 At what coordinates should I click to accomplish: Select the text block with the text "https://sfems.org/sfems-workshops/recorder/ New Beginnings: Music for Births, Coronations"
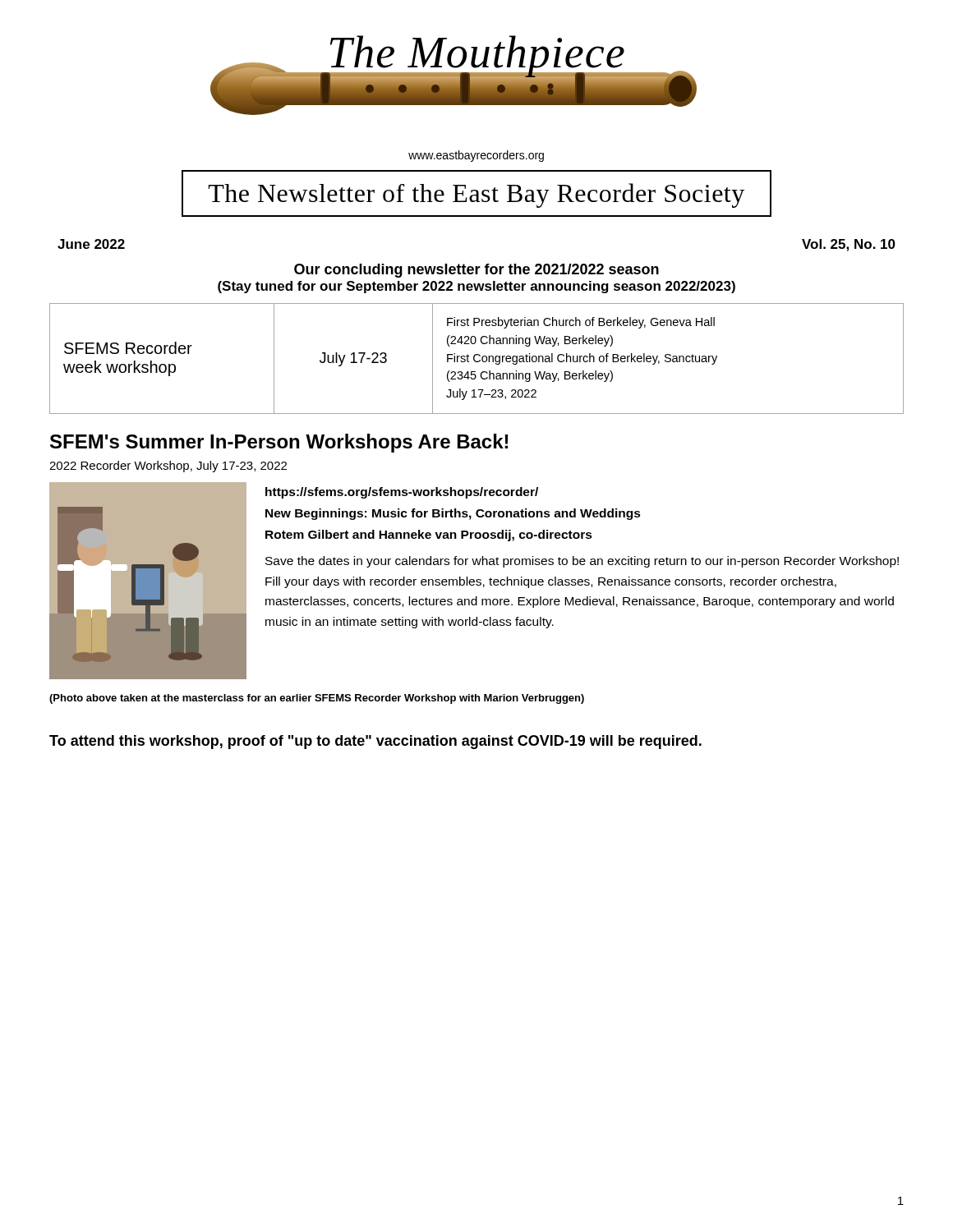coord(584,557)
